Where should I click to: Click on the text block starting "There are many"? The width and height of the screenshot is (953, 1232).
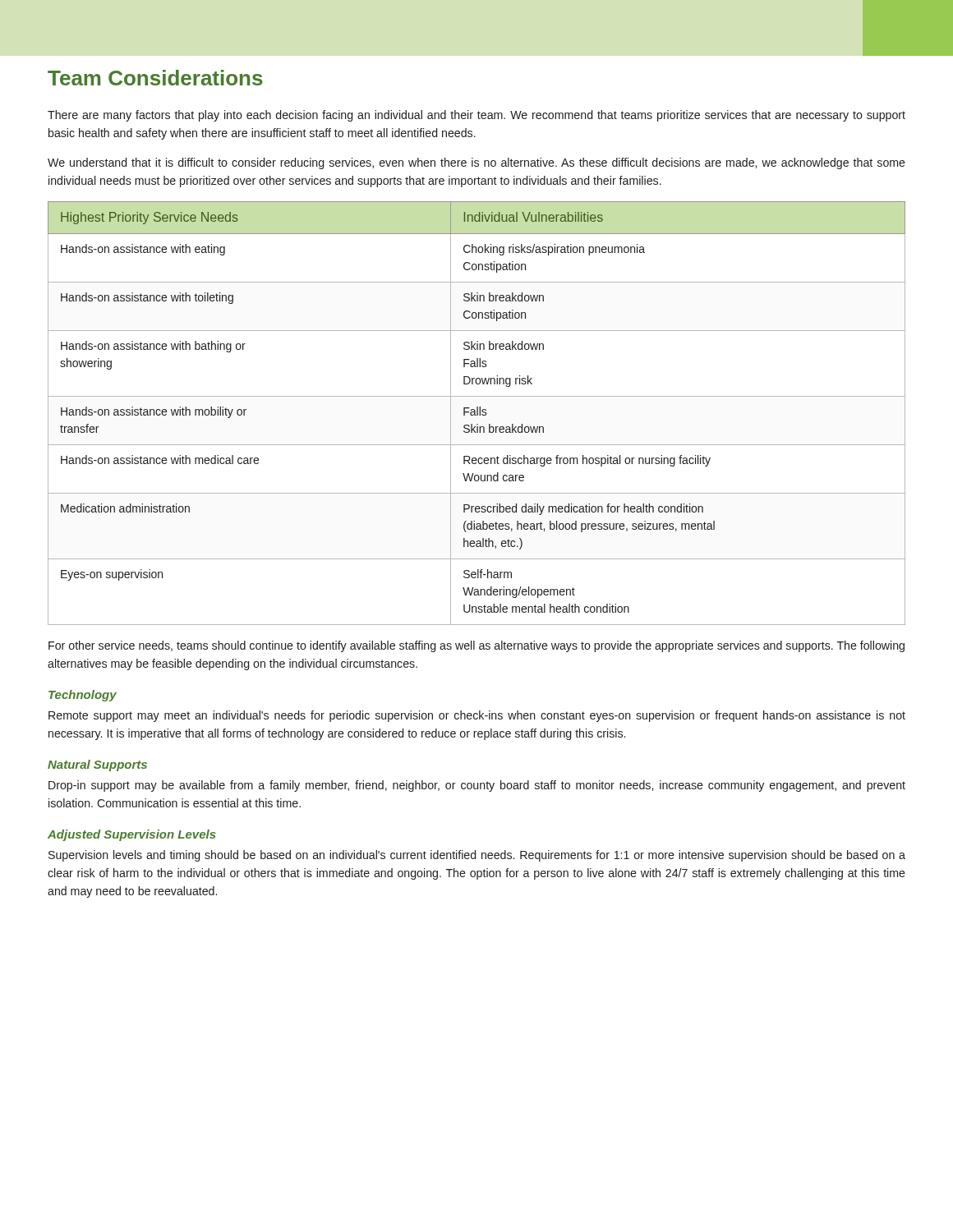click(x=476, y=124)
